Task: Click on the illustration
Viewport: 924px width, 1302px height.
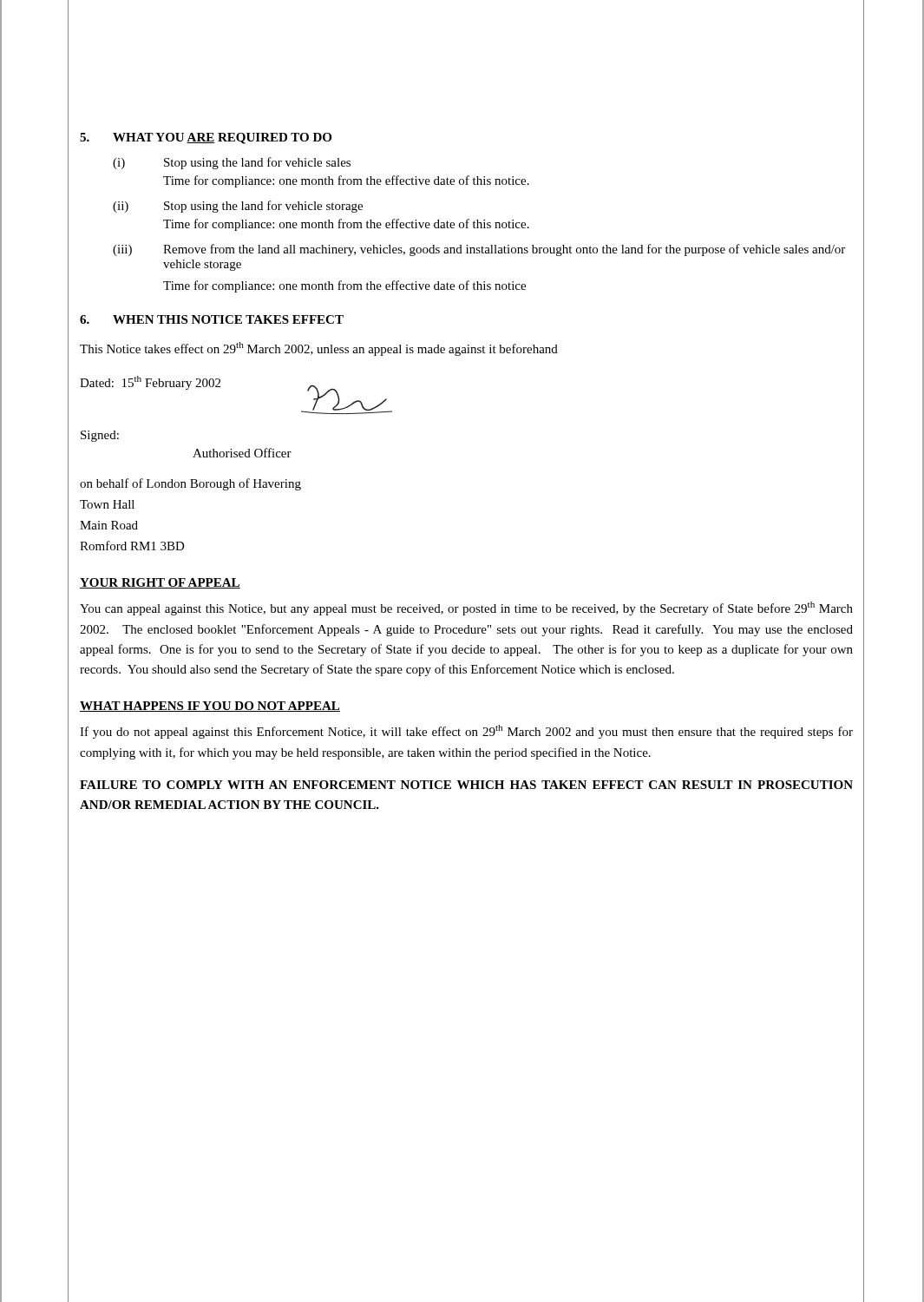Action: tap(349, 399)
